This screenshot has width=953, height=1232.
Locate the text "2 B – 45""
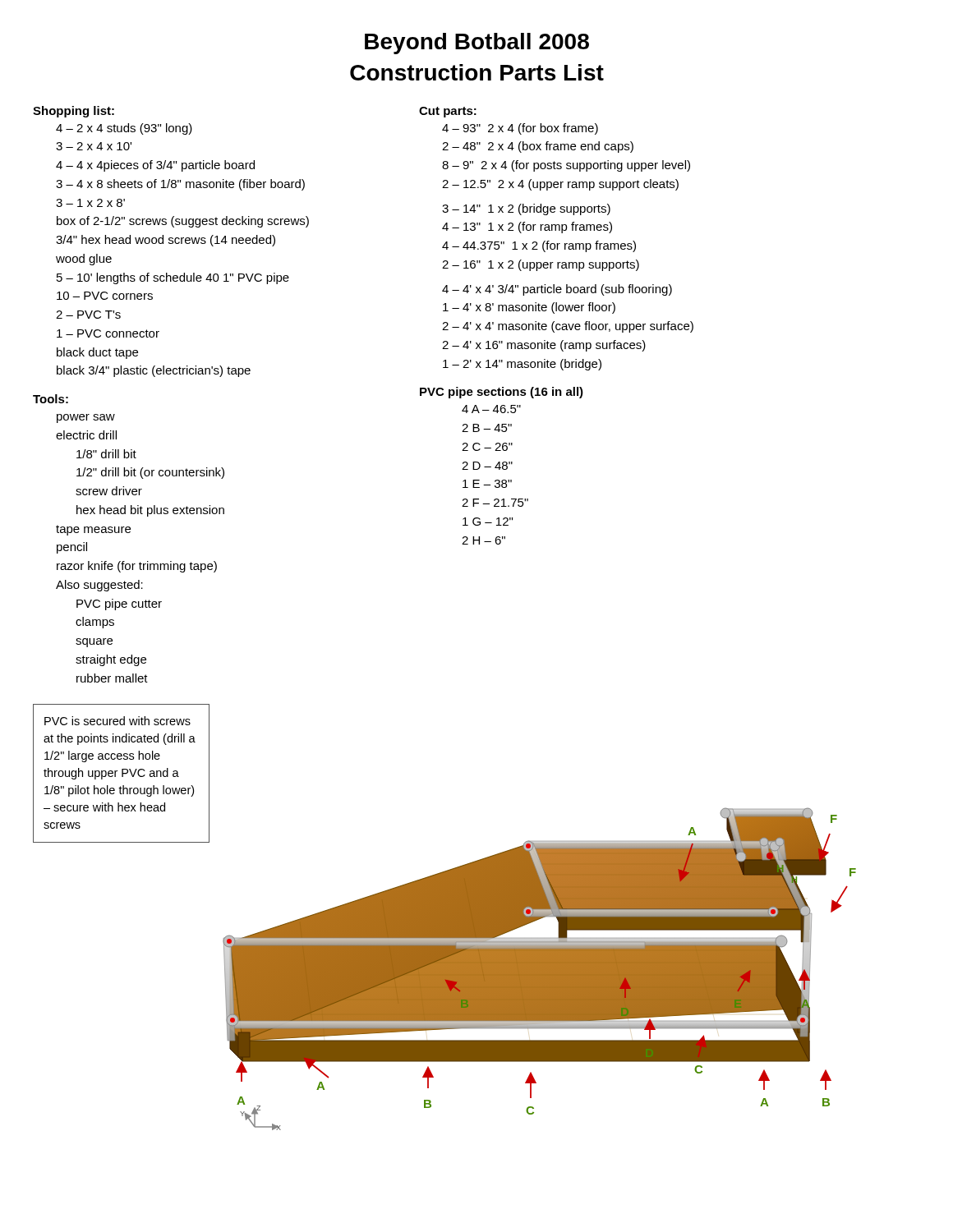pos(487,428)
